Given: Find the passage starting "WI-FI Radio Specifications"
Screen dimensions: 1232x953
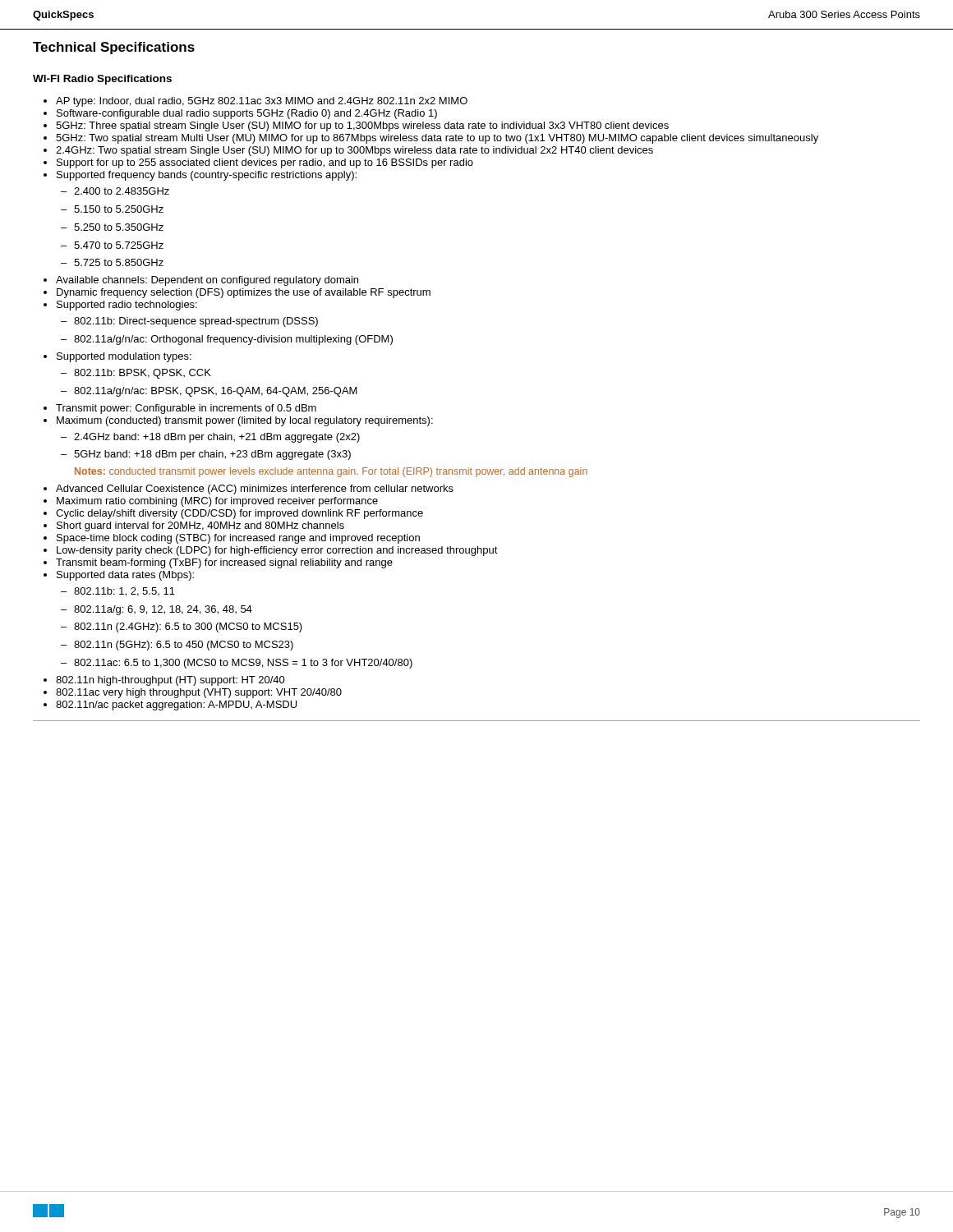Looking at the screenshot, I should click(102, 78).
